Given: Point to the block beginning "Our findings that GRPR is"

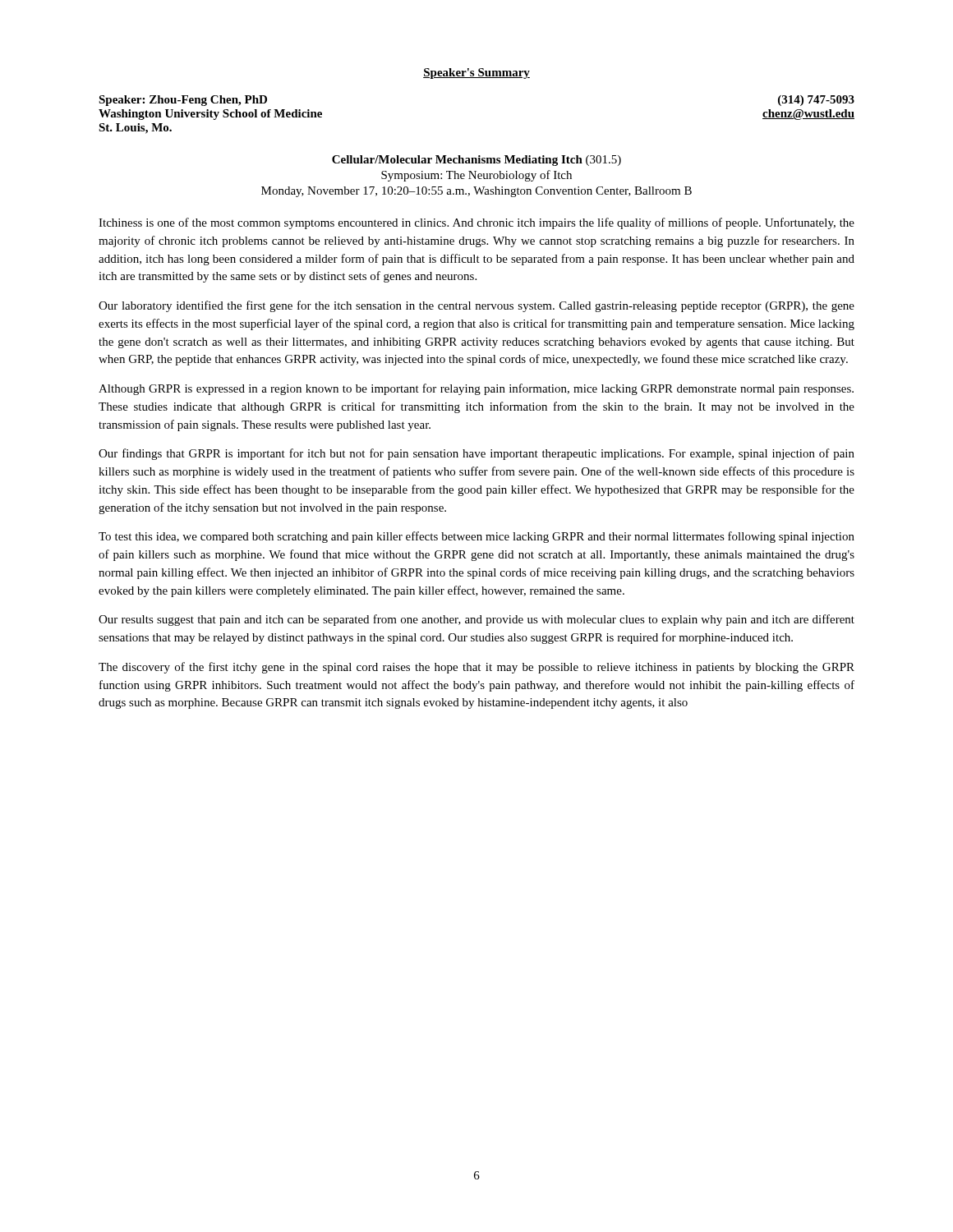Looking at the screenshot, I should pyautogui.click(x=476, y=480).
